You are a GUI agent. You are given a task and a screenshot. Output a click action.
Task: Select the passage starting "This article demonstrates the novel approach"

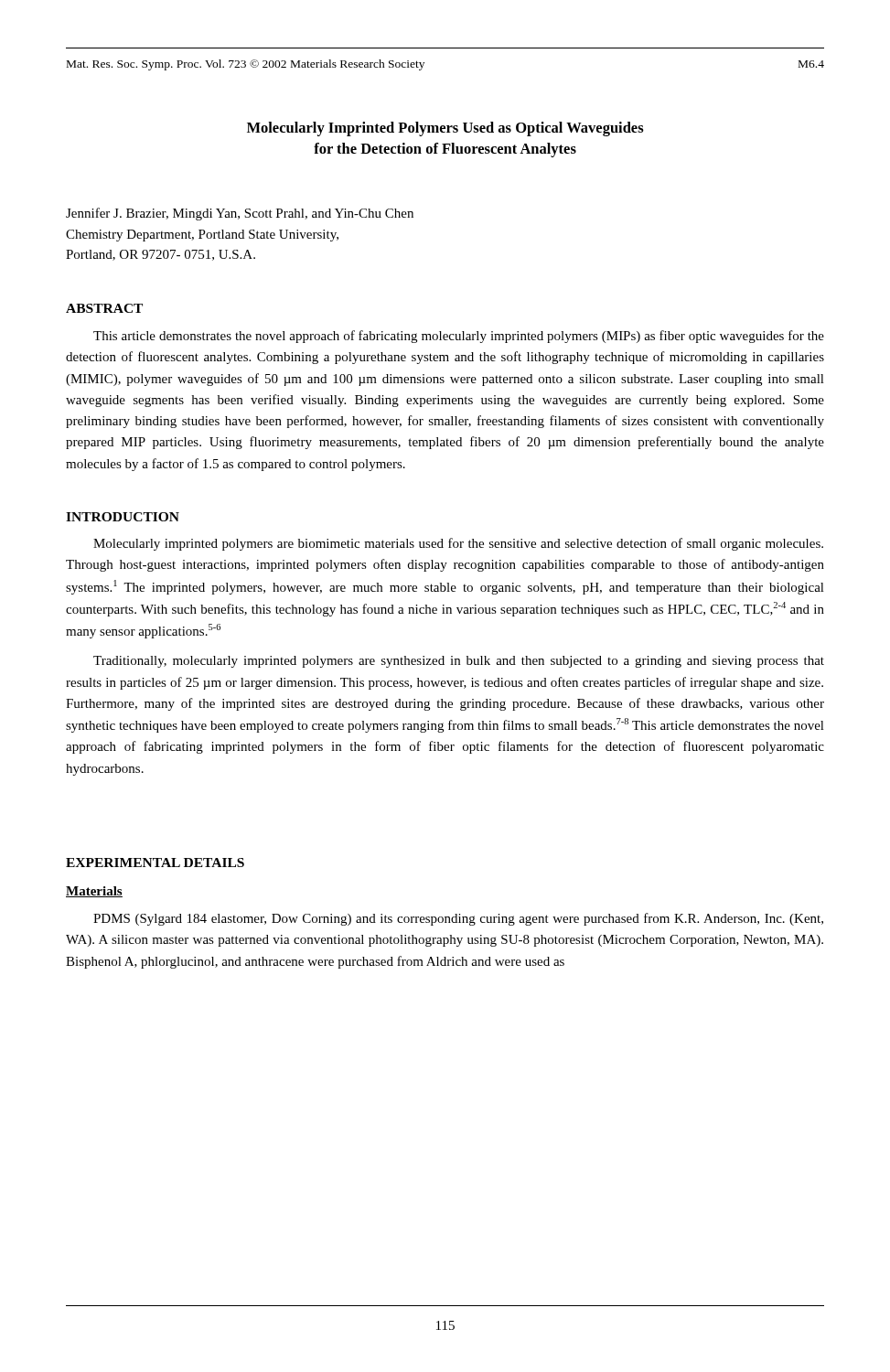pos(445,400)
